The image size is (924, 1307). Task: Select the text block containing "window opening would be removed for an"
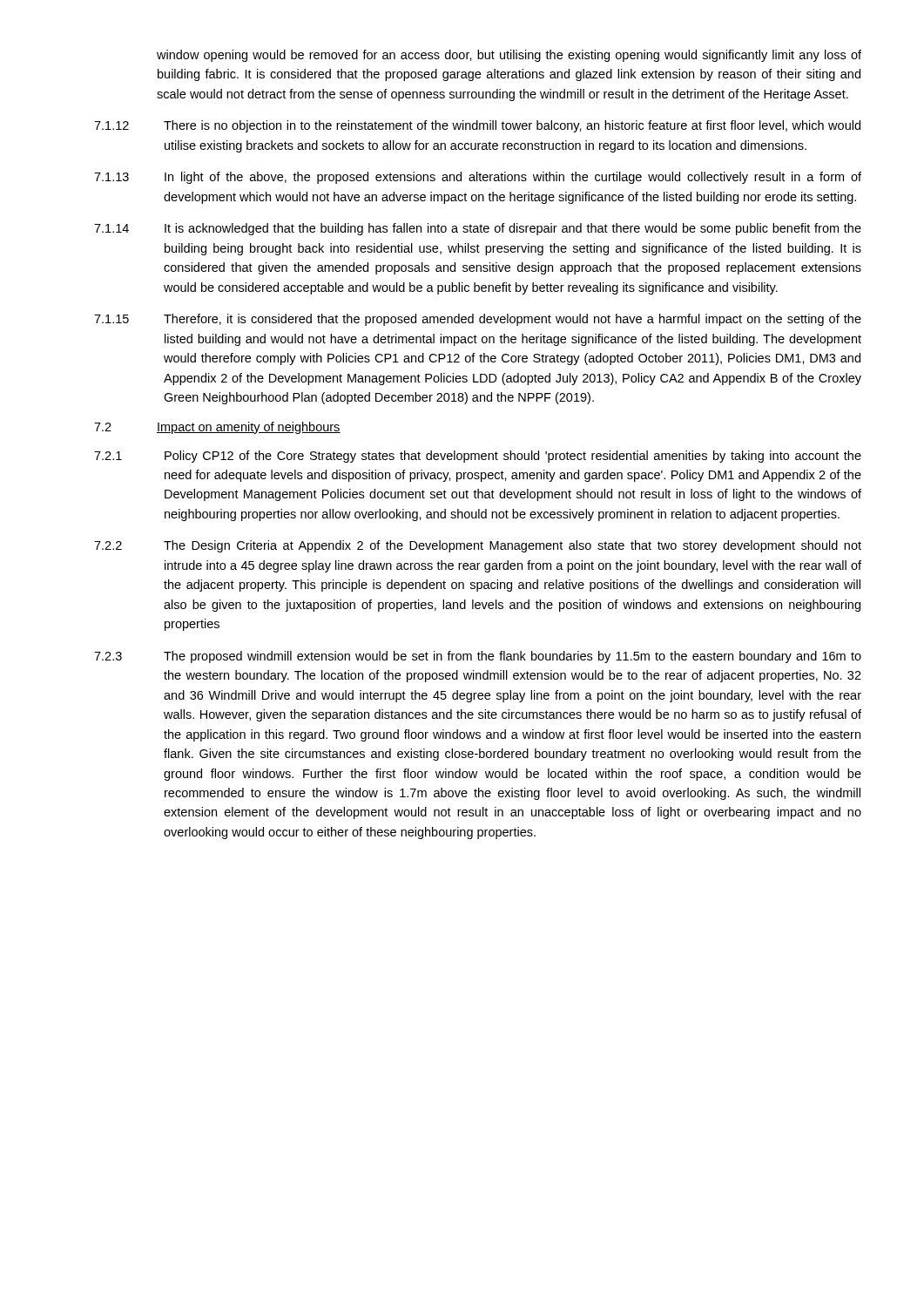point(509,74)
